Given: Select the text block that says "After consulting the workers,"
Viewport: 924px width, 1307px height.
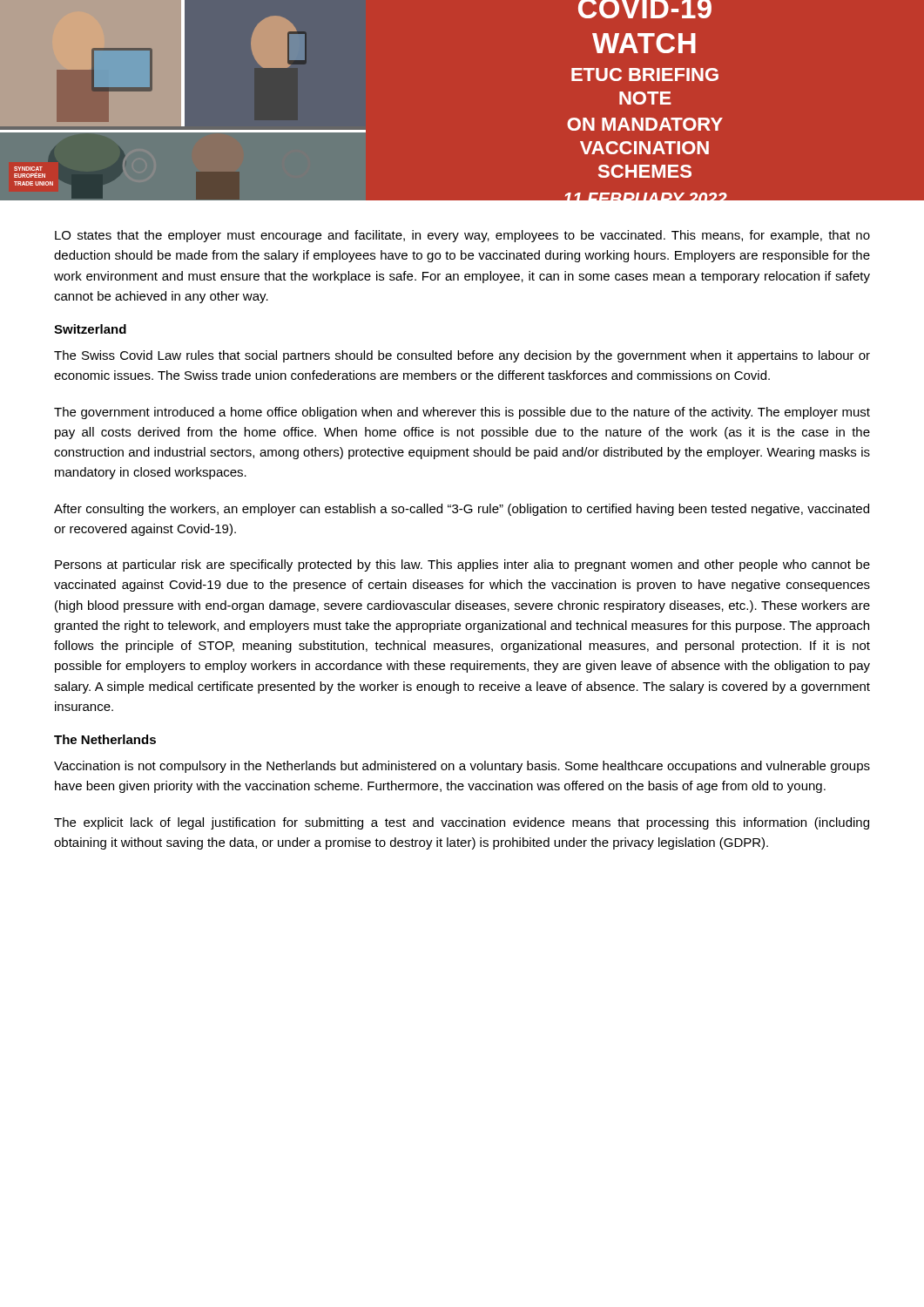Looking at the screenshot, I should (462, 518).
